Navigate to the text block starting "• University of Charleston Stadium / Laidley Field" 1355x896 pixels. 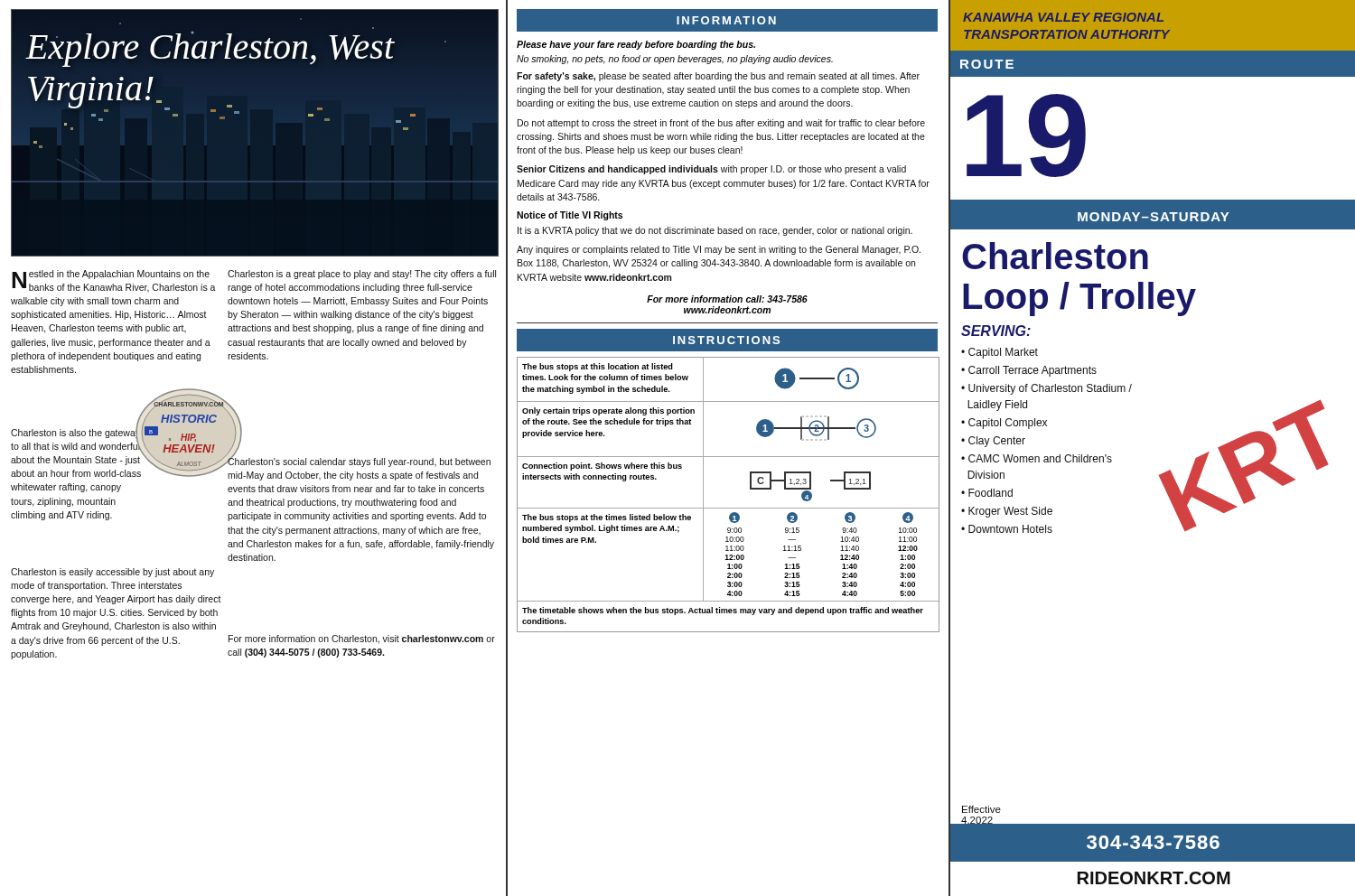1046,396
